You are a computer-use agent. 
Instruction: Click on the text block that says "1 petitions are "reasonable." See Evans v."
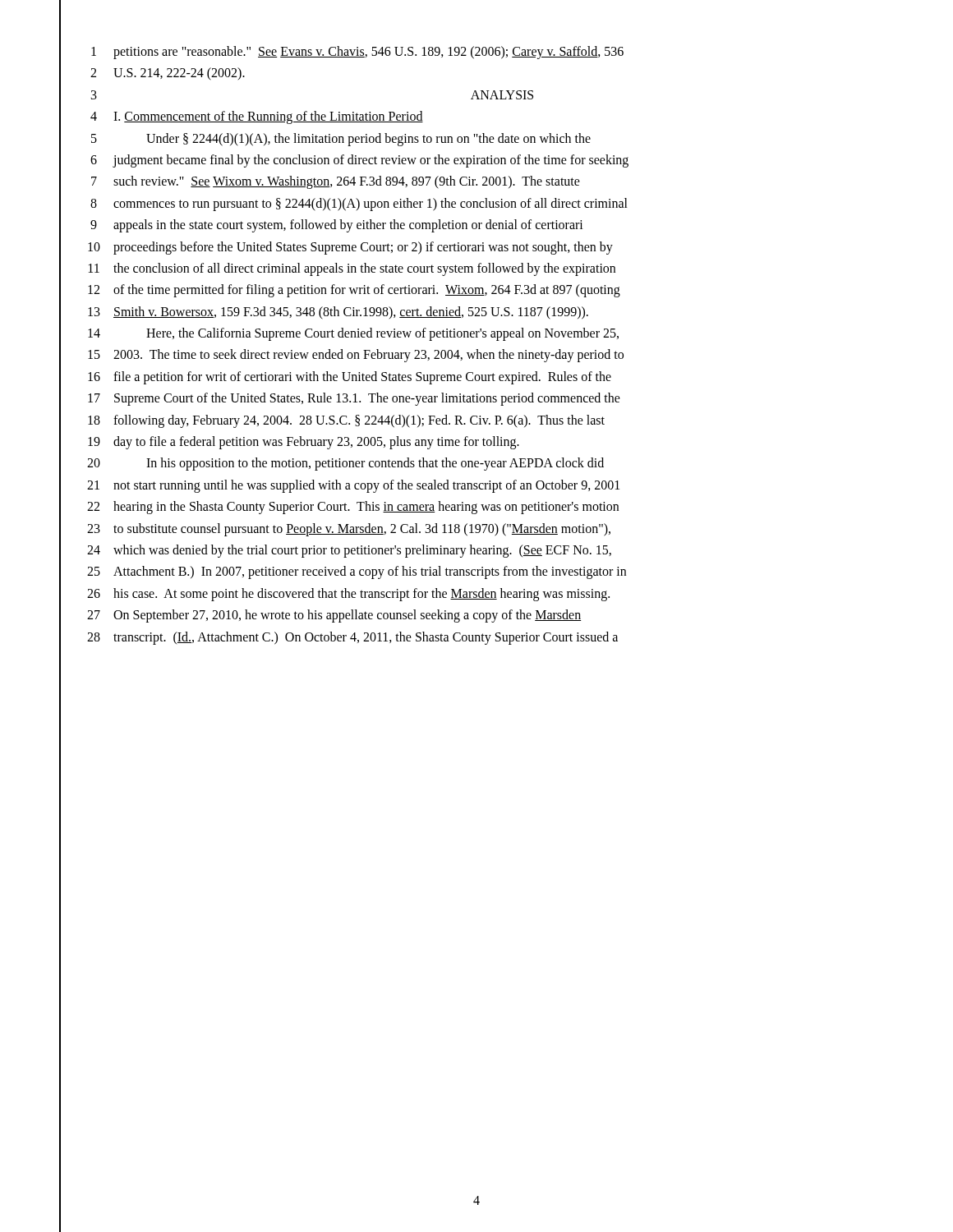pos(483,52)
